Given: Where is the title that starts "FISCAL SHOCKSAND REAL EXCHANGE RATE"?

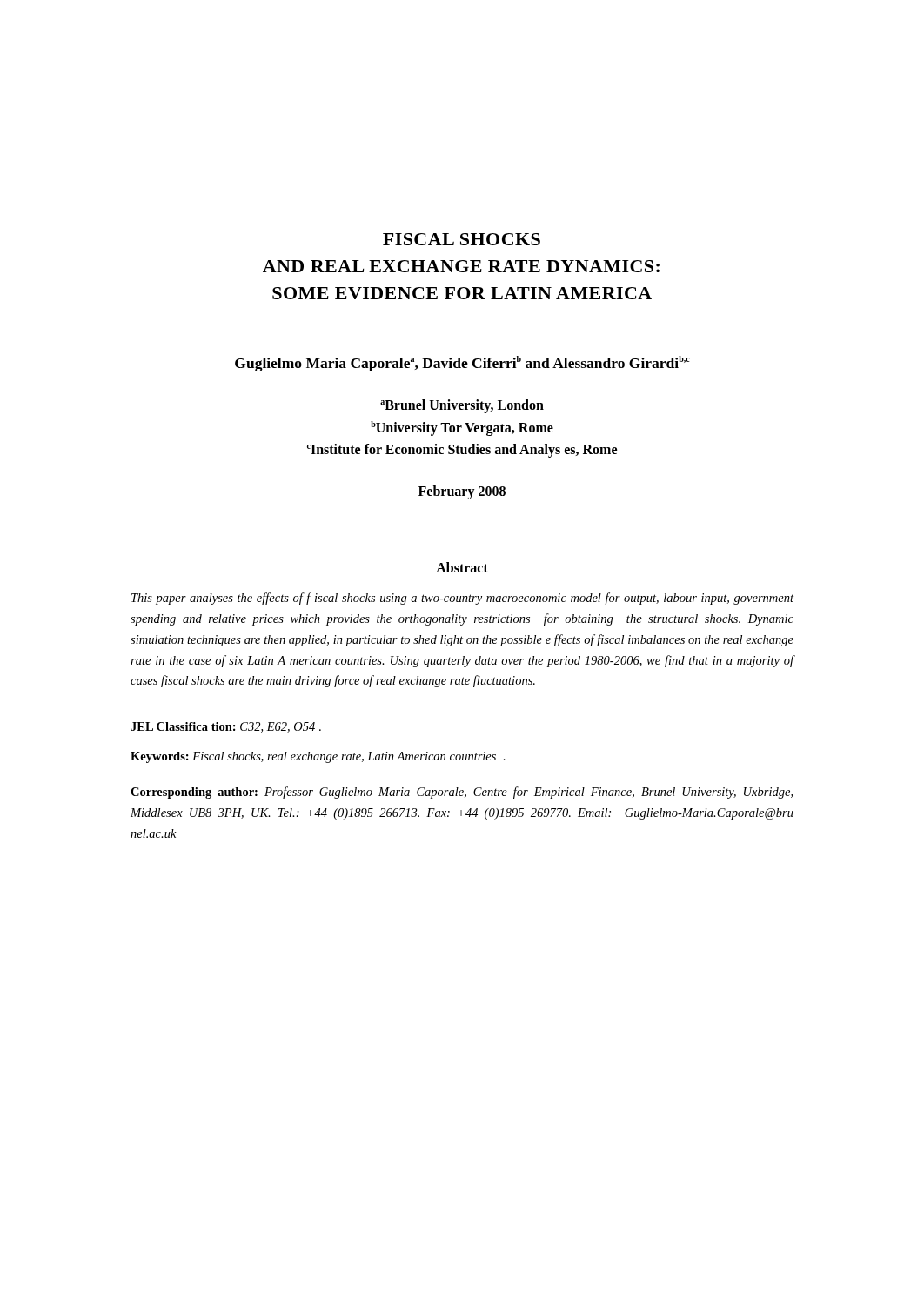Looking at the screenshot, I should coord(462,266).
